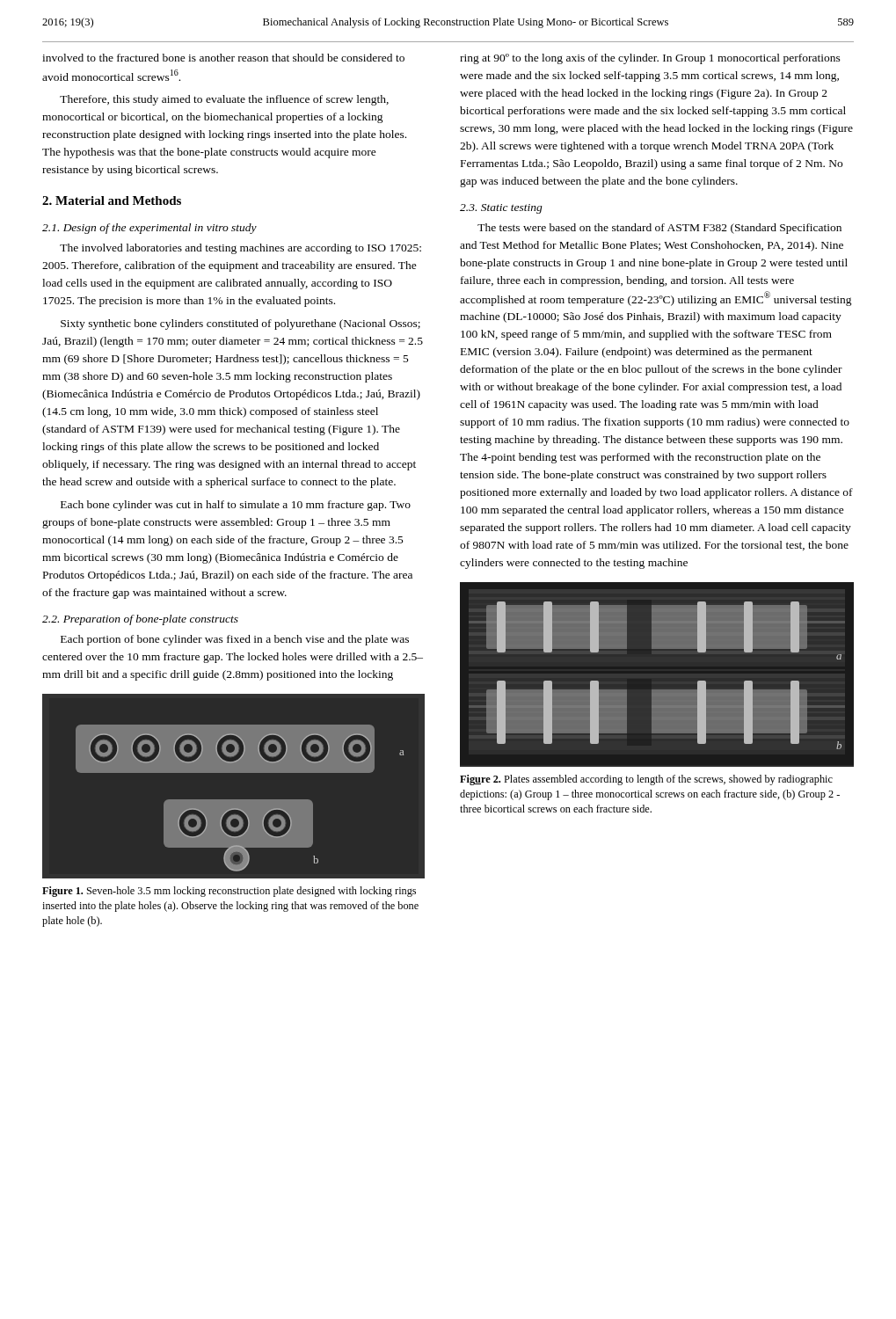
Task: Point to the caption beginning "Figure 1. Seven-hole 3.5 mm locking"
Action: [230, 905]
